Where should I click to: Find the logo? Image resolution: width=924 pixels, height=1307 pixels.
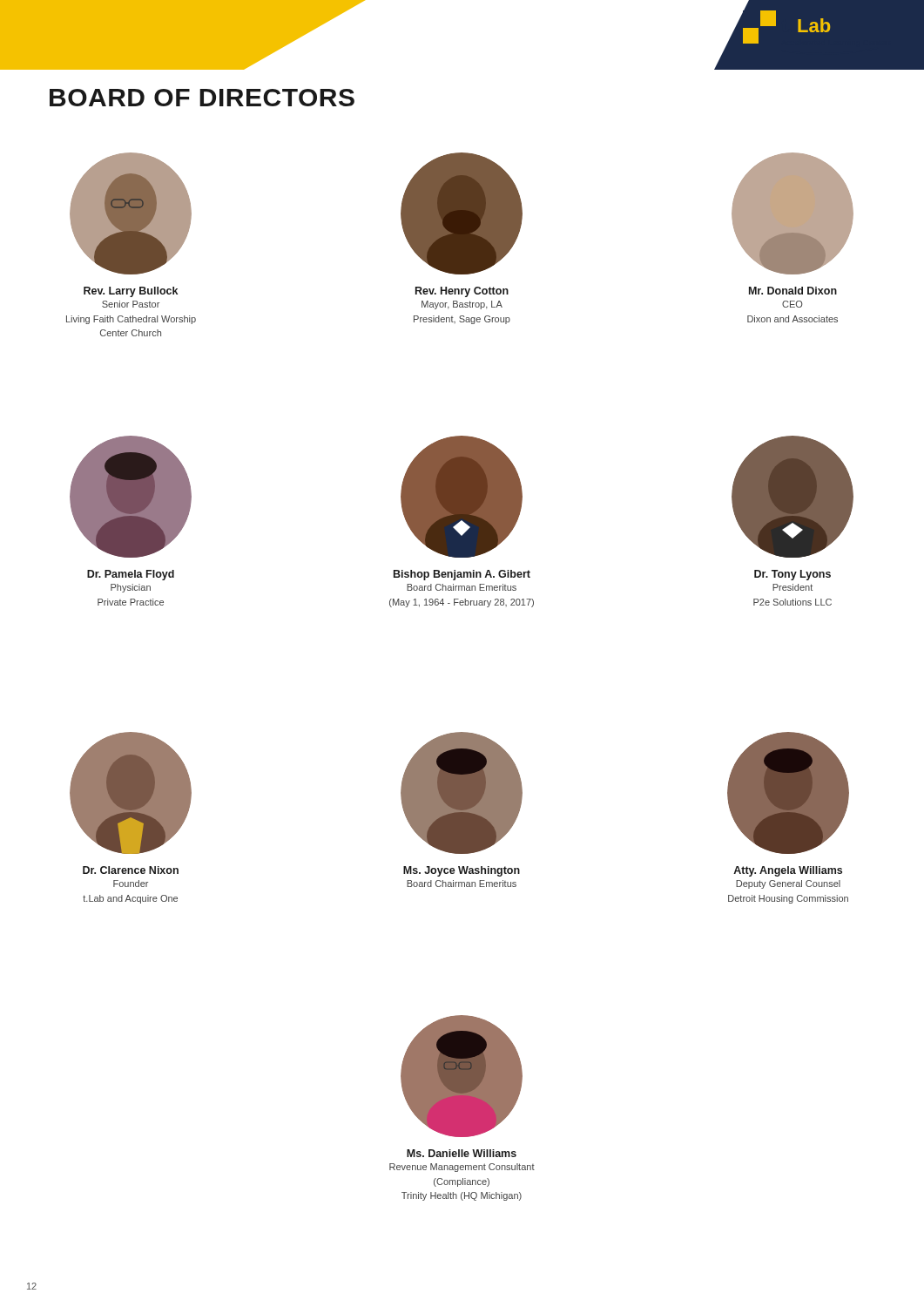[x=817, y=36]
